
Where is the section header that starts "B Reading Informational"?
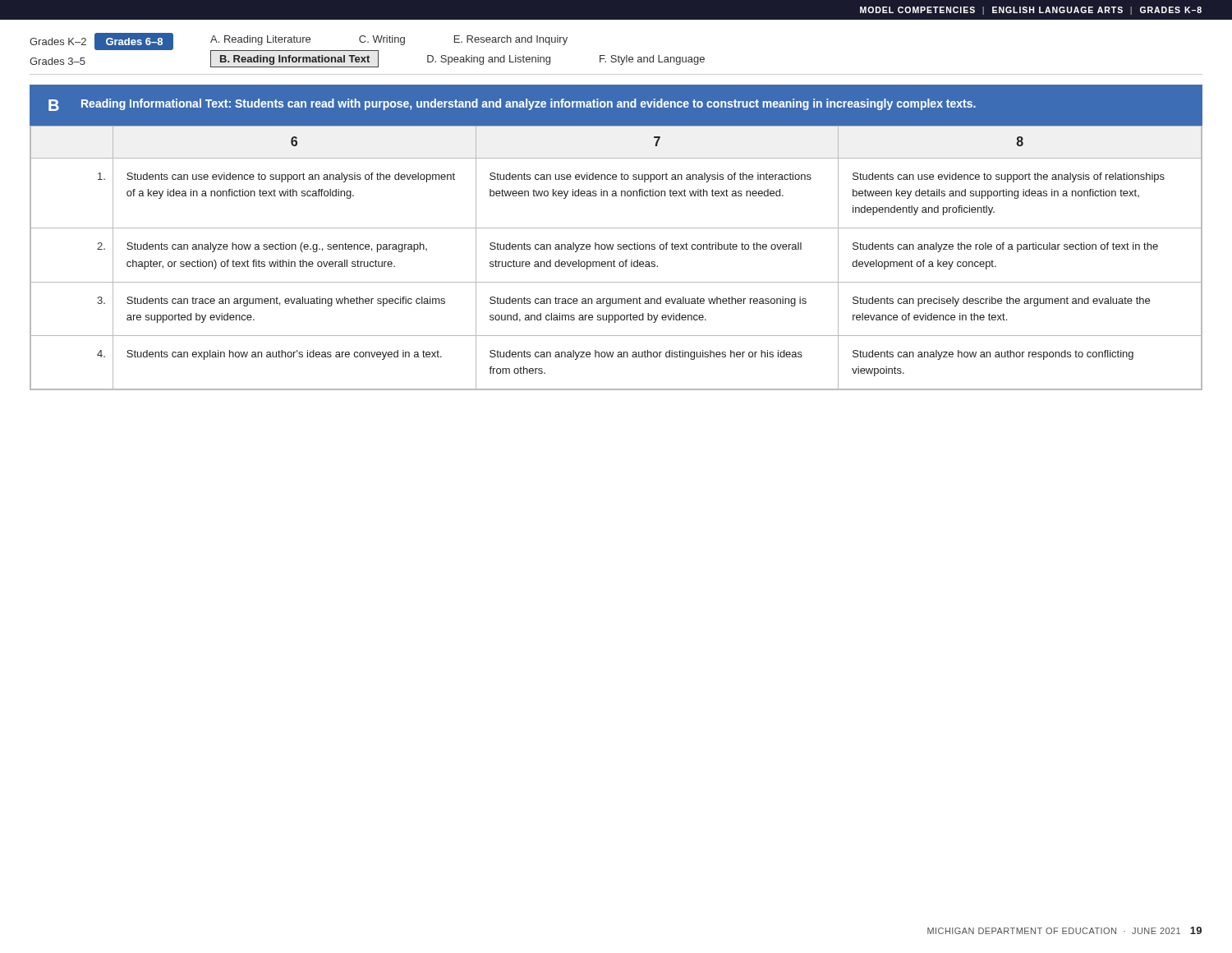click(x=512, y=105)
